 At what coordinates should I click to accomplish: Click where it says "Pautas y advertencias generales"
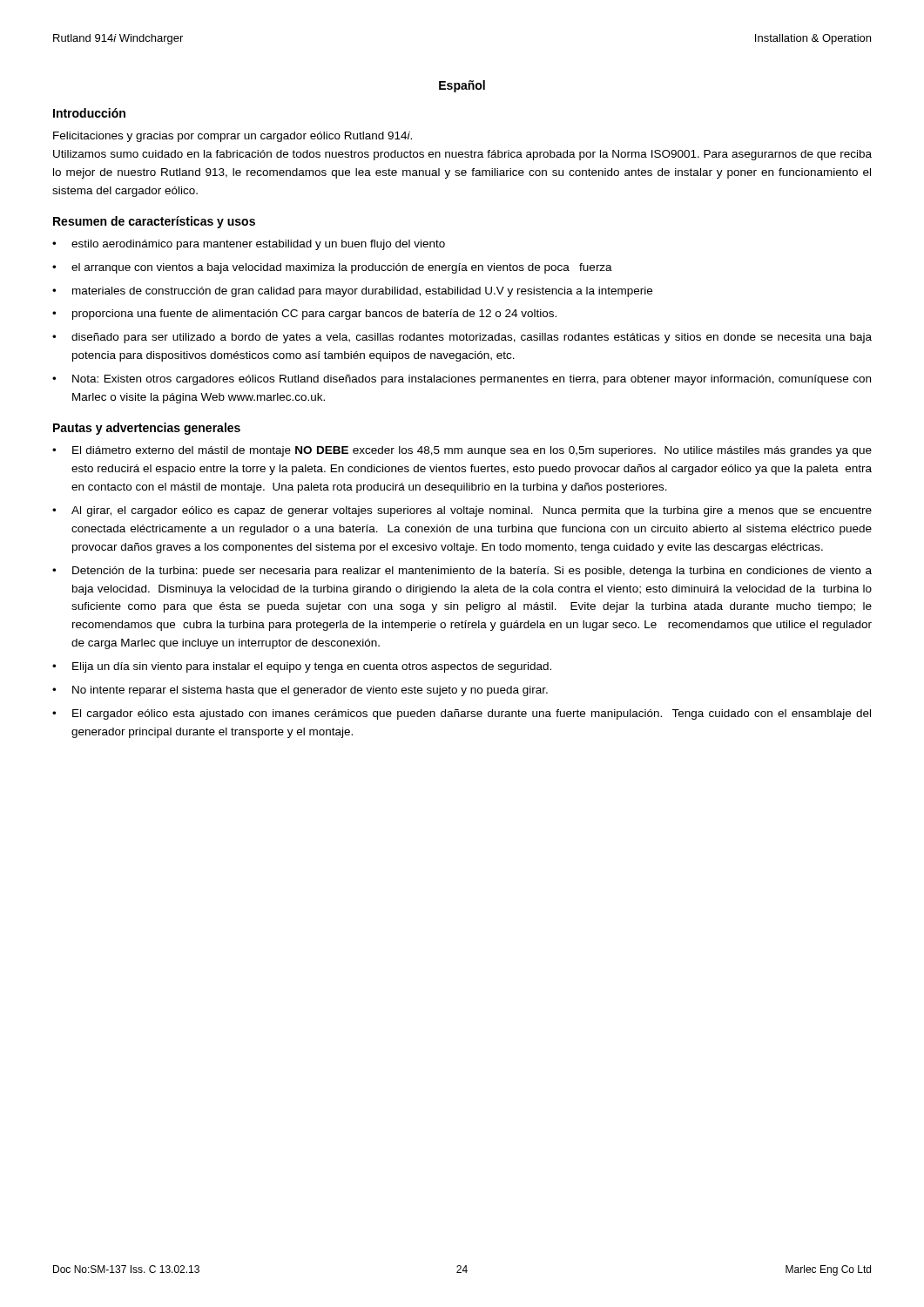(x=147, y=428)
